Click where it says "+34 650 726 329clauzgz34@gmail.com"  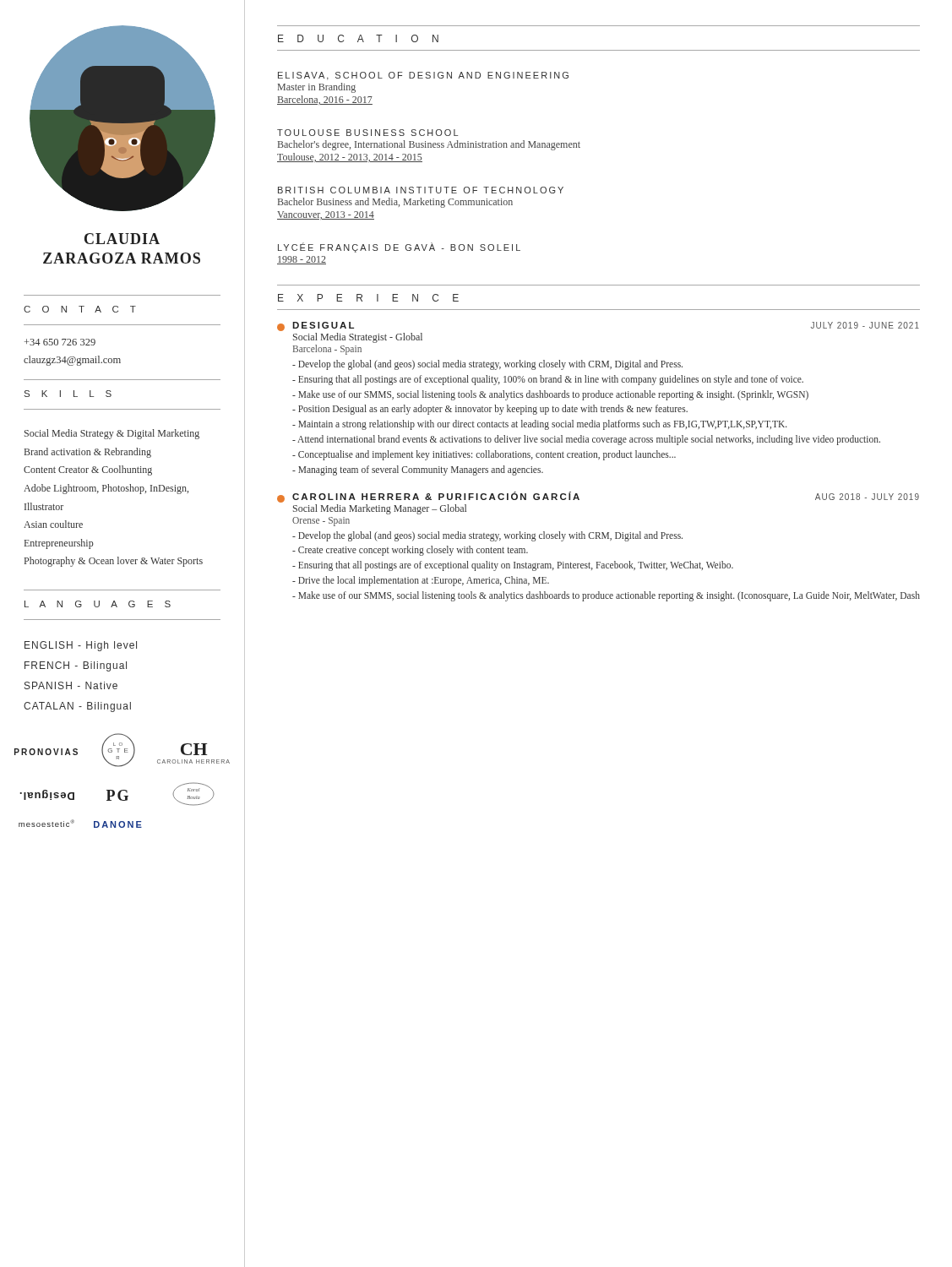(122, 351)
